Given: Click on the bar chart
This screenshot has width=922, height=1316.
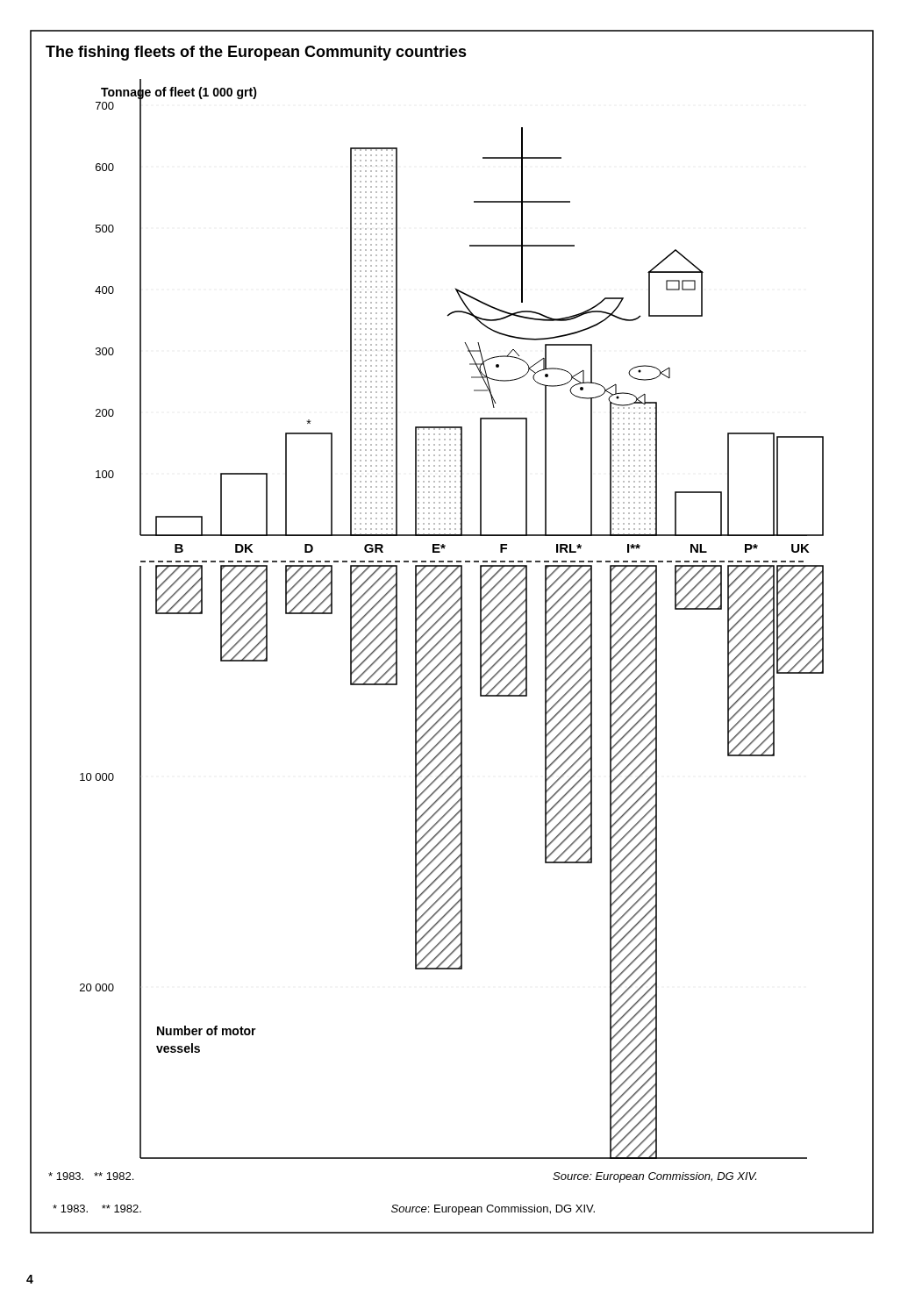Looking at the screenshot, I should point(456,649).
